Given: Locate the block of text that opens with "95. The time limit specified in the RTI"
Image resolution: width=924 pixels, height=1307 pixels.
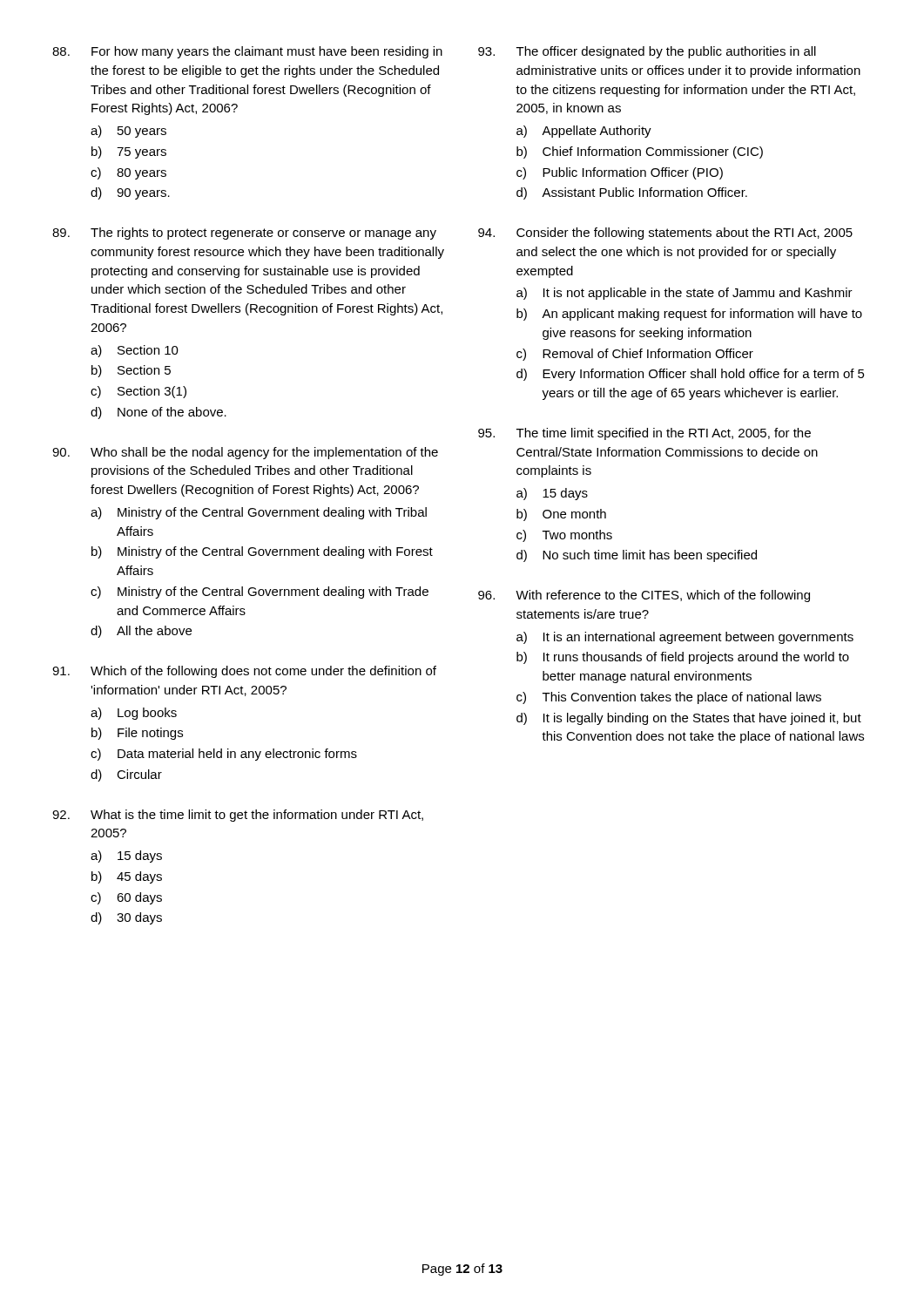Looking at the screenshot, I should coord(644,434).
